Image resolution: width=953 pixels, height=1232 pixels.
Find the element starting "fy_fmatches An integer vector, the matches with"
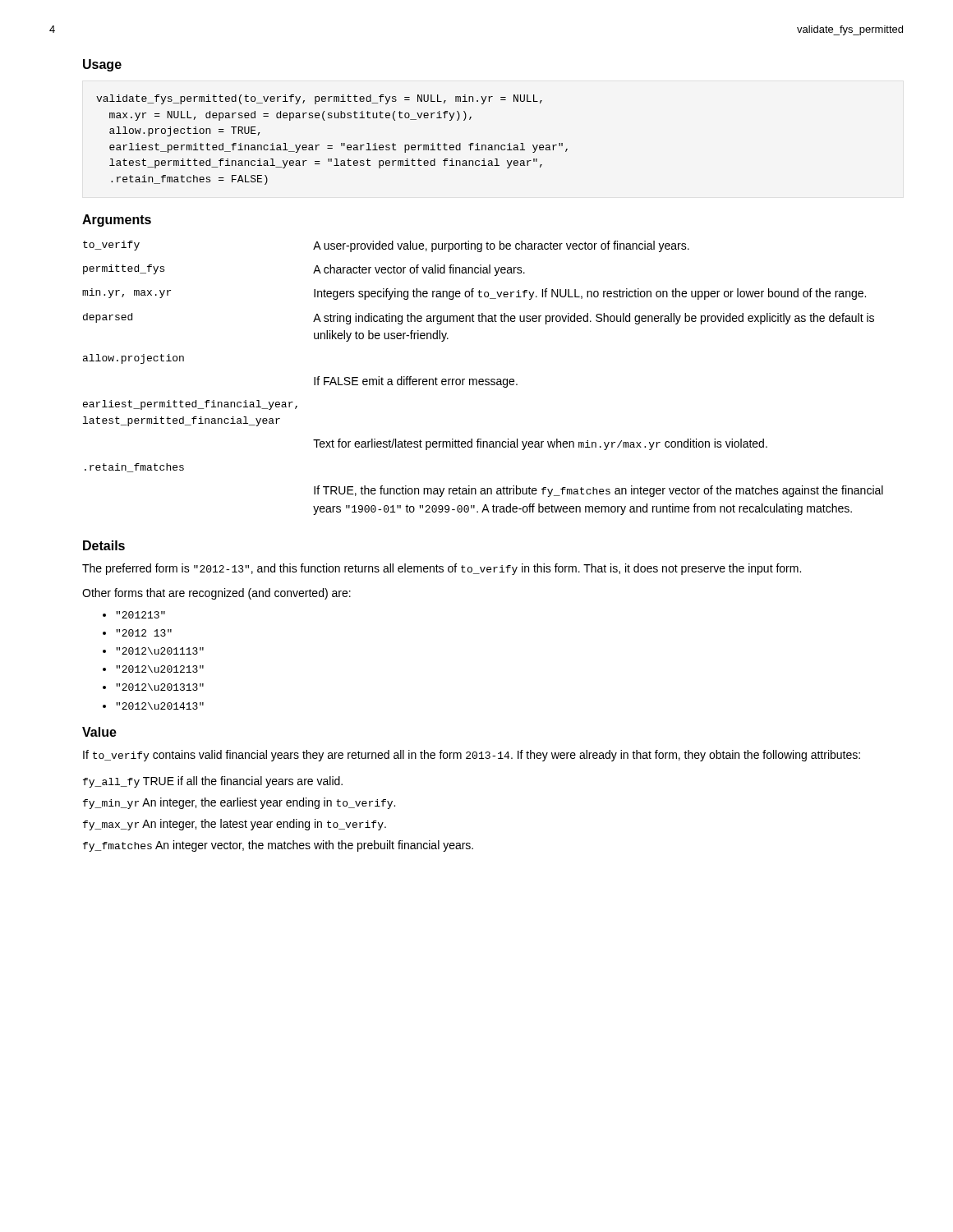[278, 846]
